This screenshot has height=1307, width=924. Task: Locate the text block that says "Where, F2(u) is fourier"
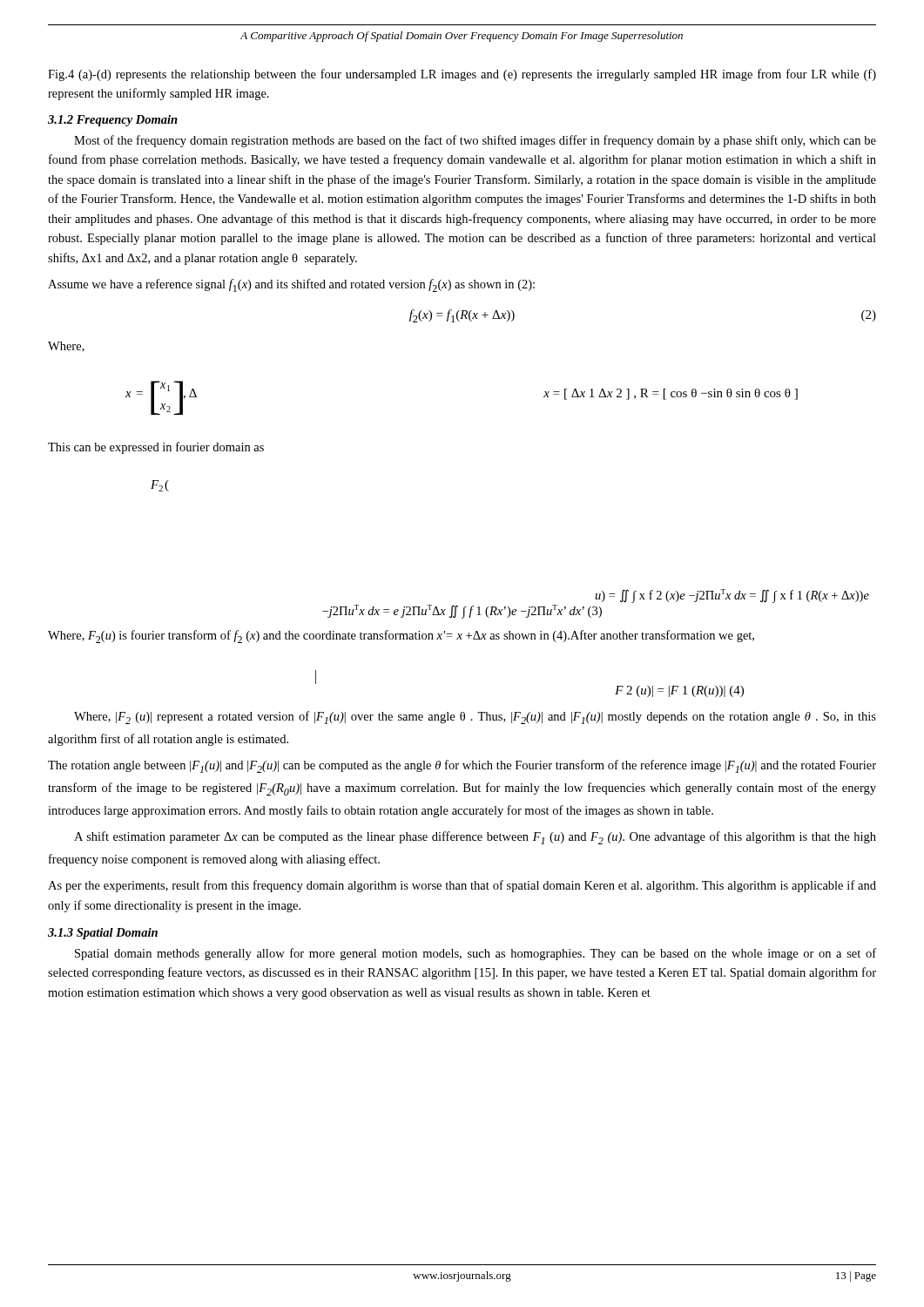(x=401, y=637)
